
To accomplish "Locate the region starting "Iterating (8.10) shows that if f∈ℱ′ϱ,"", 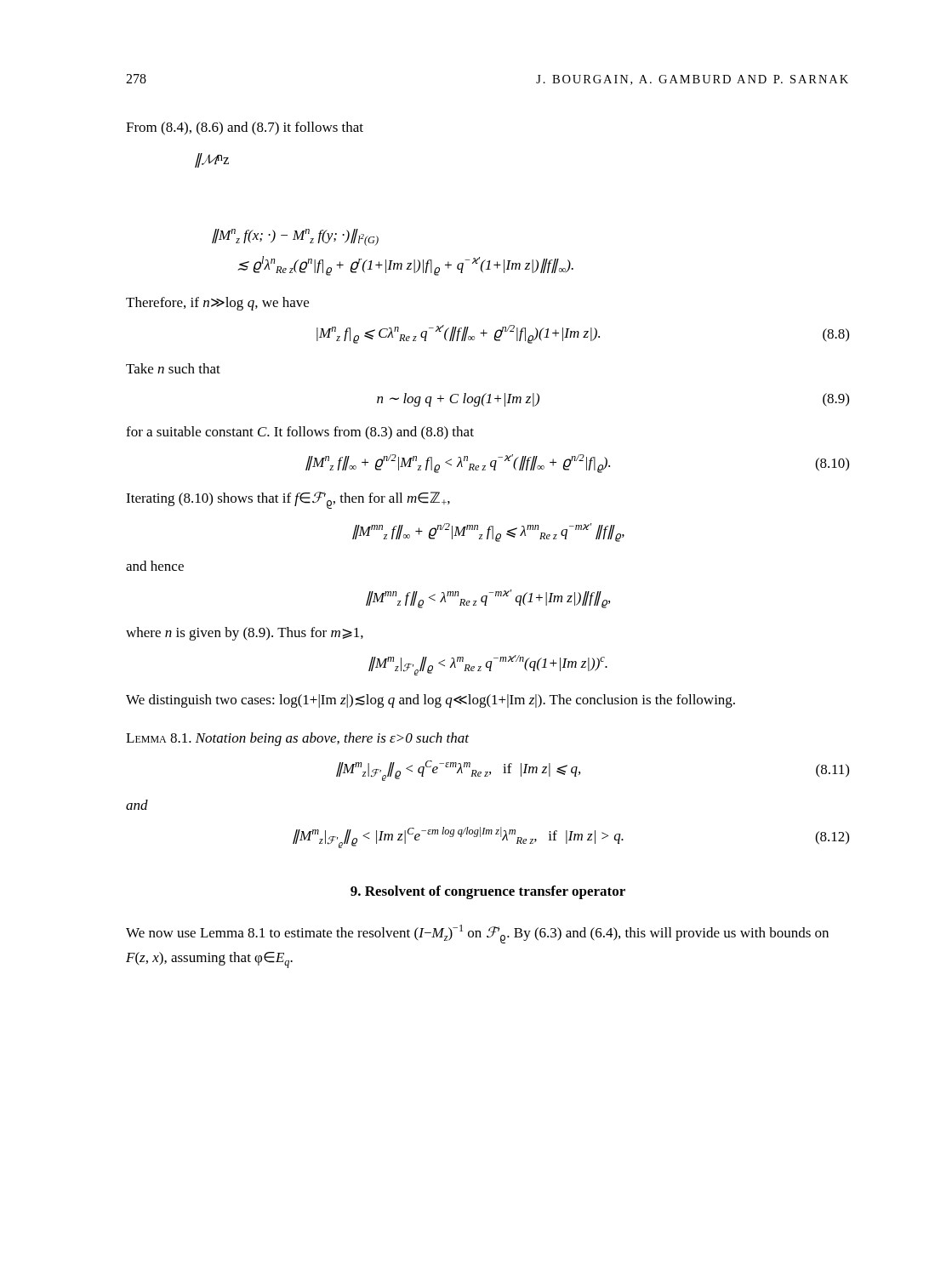I will click(288, 499).
